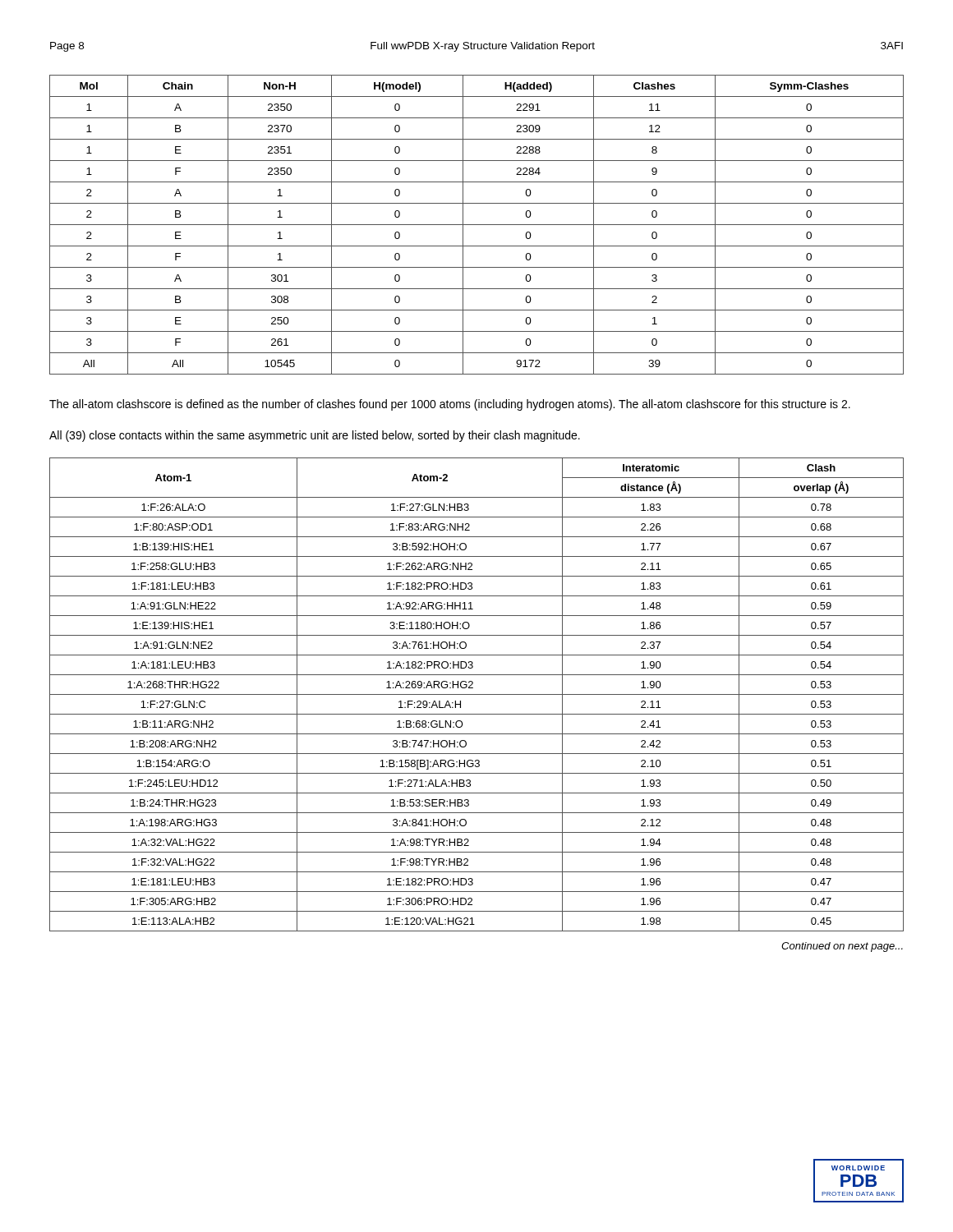
Task: Locate the table with the text "distance (Å)"
Action: click(476, 695)
